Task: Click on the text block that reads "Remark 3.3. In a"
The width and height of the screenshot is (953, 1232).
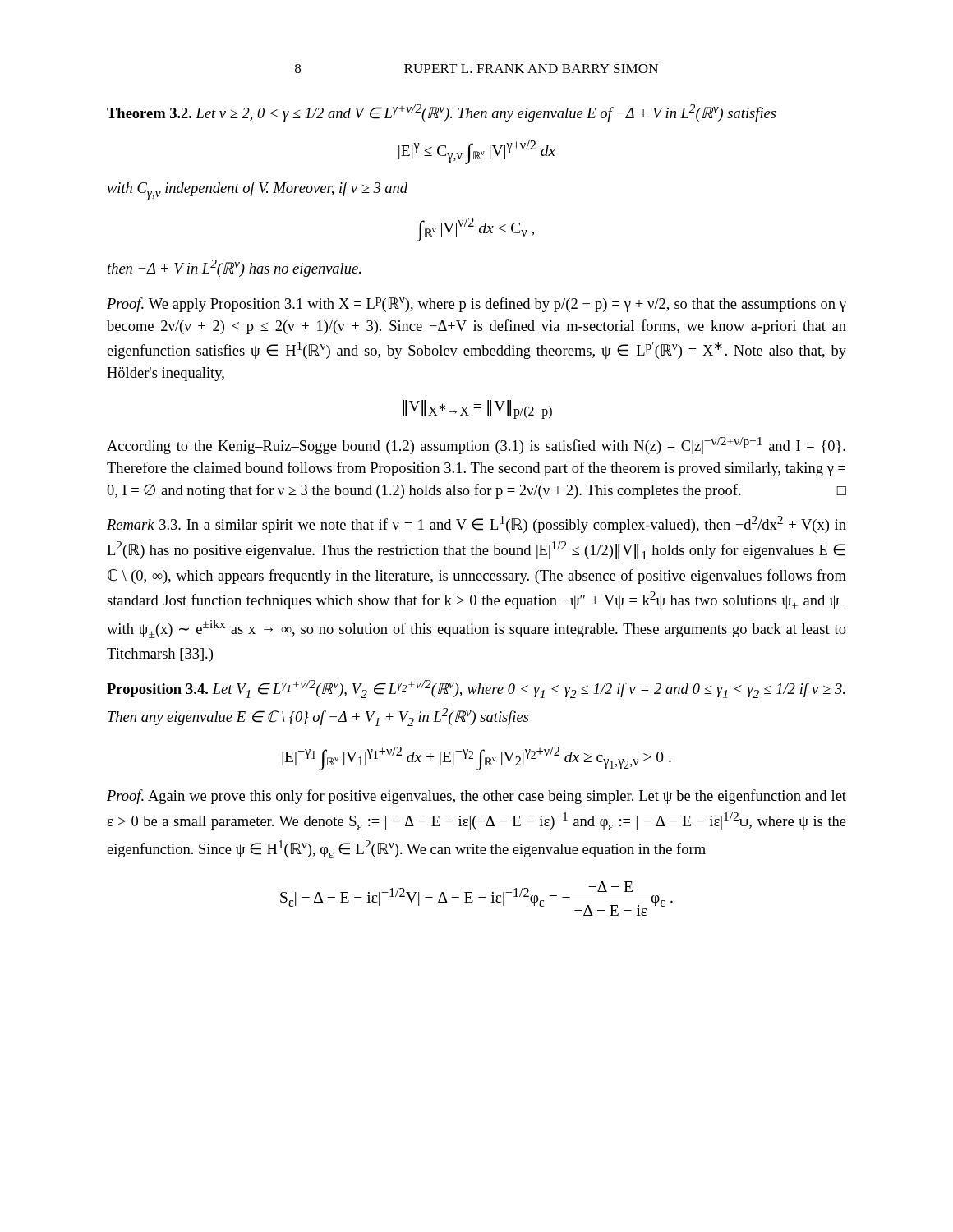Action: click(476, 588)
